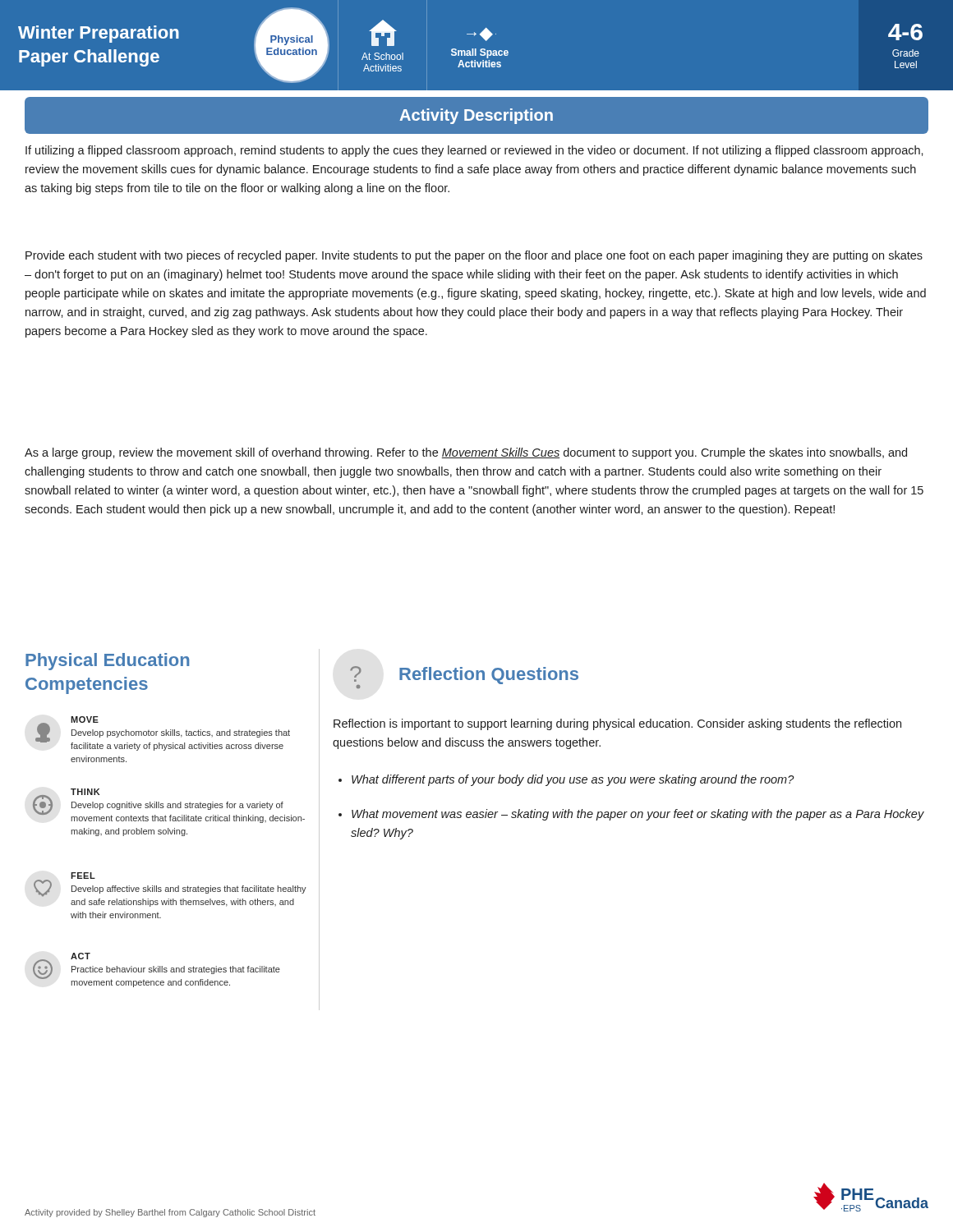Navigate to the text block starting "What movement was easier – skating with"
Viewport: 953px width, 1232px height.
click(x=637, y=823)
